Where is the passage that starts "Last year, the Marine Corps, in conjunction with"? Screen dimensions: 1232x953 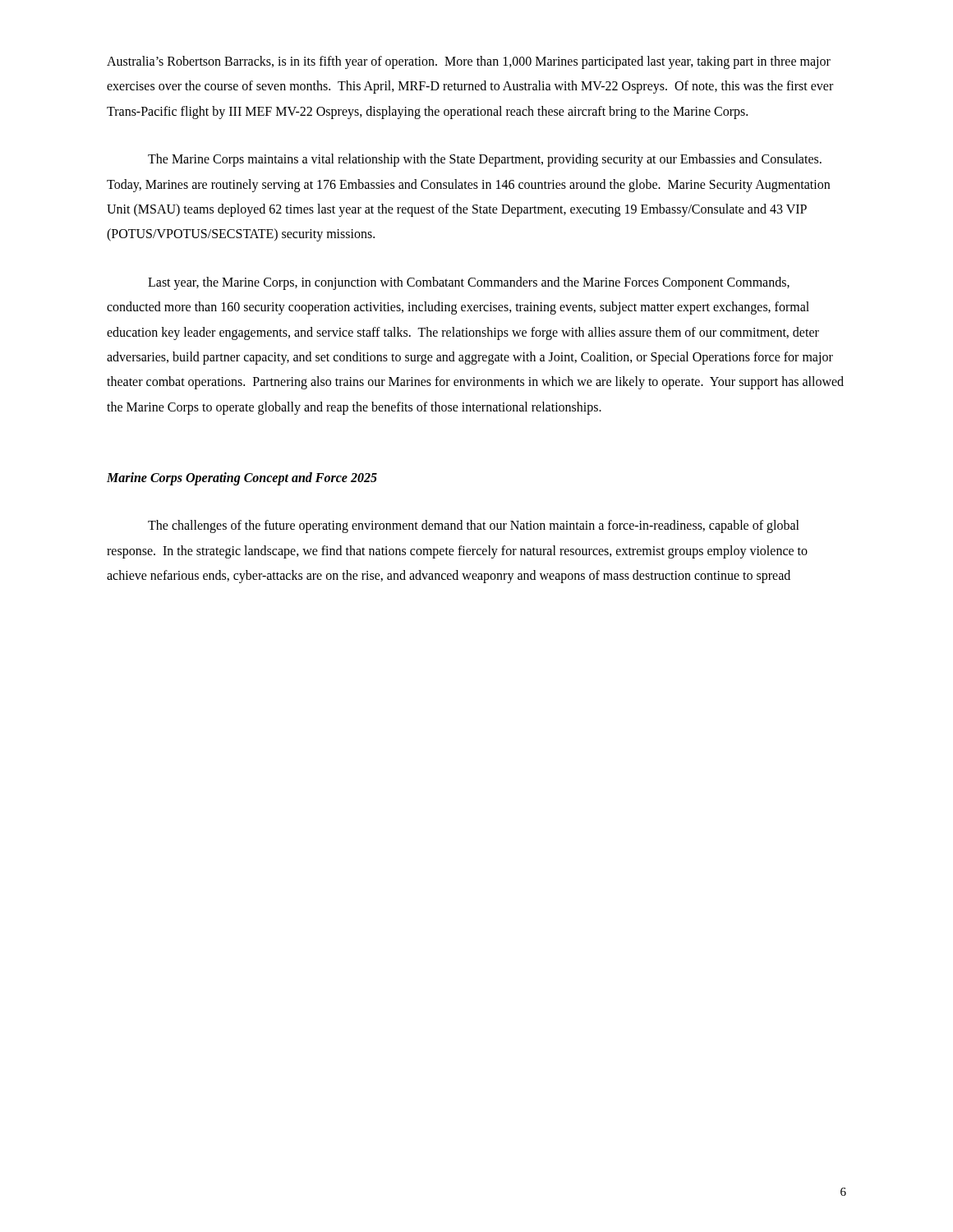coord(476,345)
